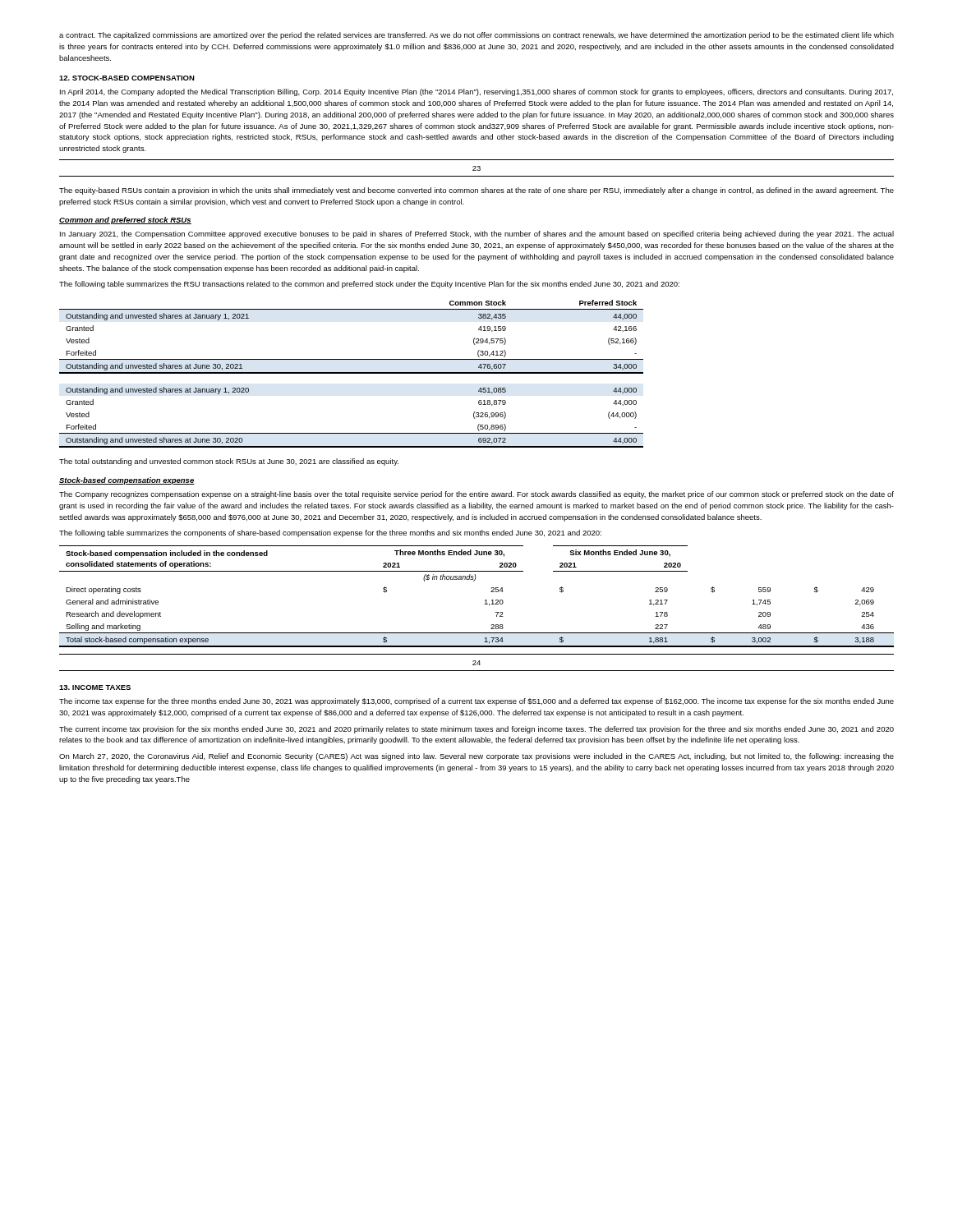Select the text block starting "12. STOCK-BASED COMPENSATION"
Screen dimensions: 1232x953
pos(127,78)
